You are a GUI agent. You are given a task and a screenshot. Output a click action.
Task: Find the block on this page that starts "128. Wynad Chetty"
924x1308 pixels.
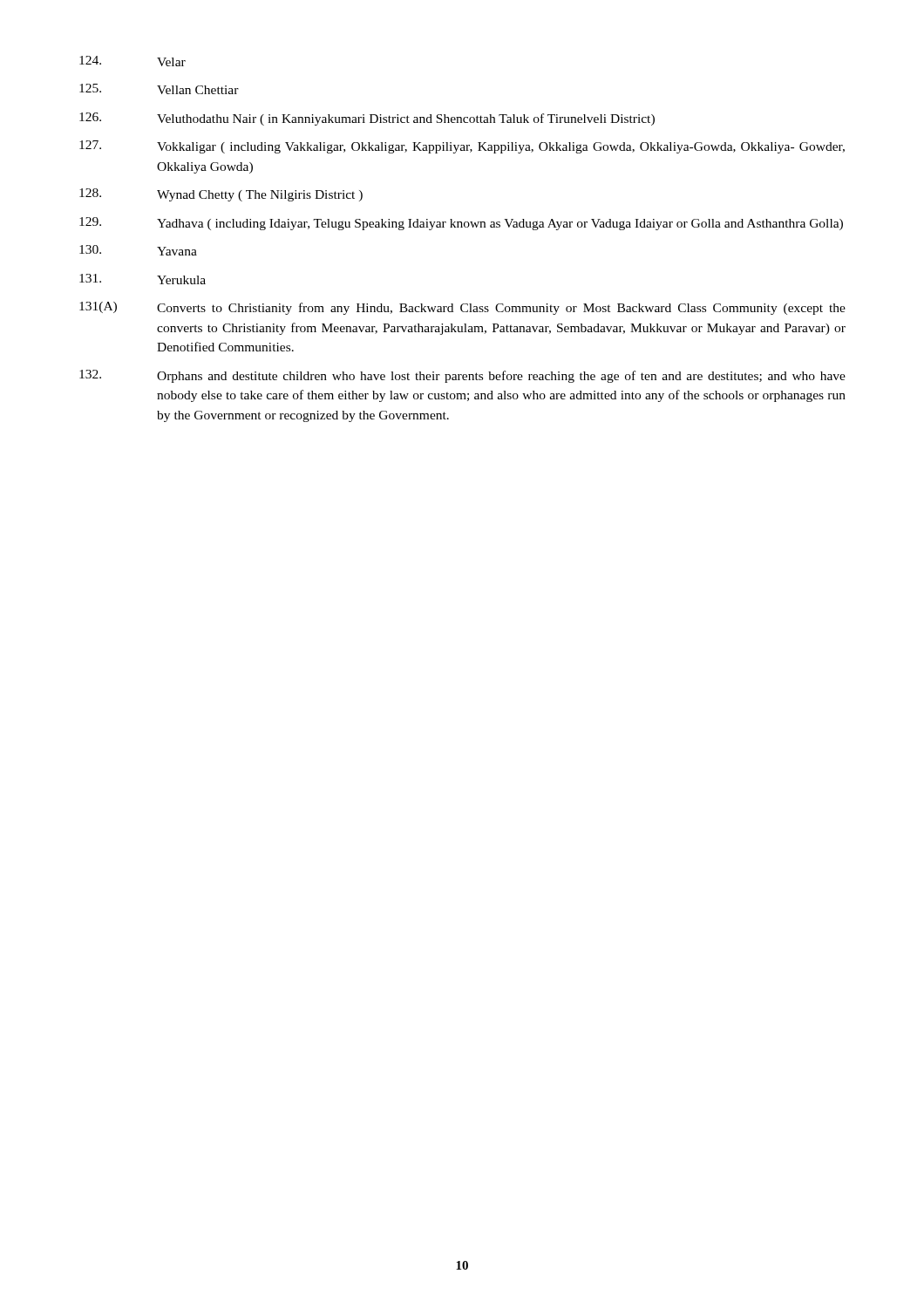click(221, 195)
